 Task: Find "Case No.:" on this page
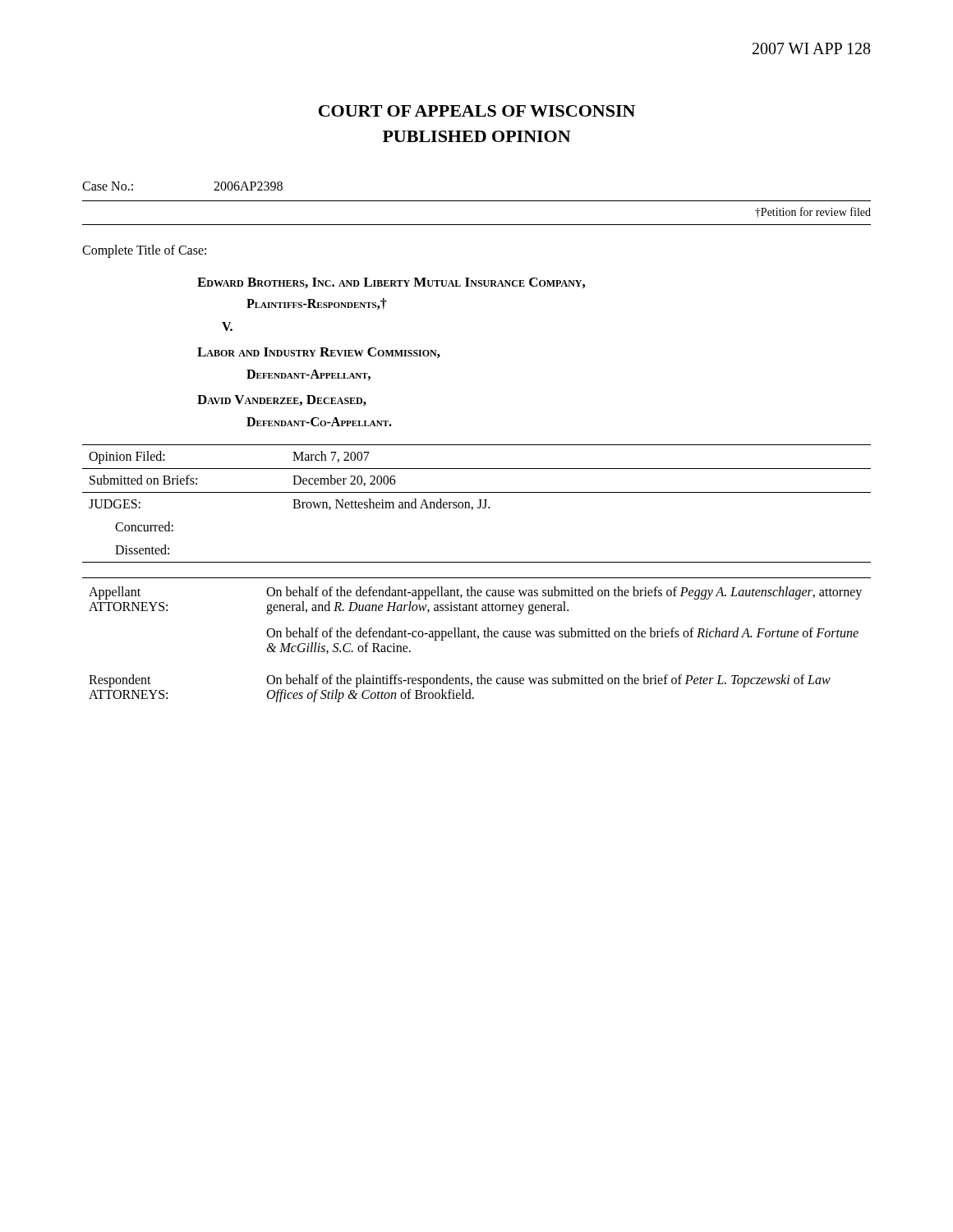[108, 186]
